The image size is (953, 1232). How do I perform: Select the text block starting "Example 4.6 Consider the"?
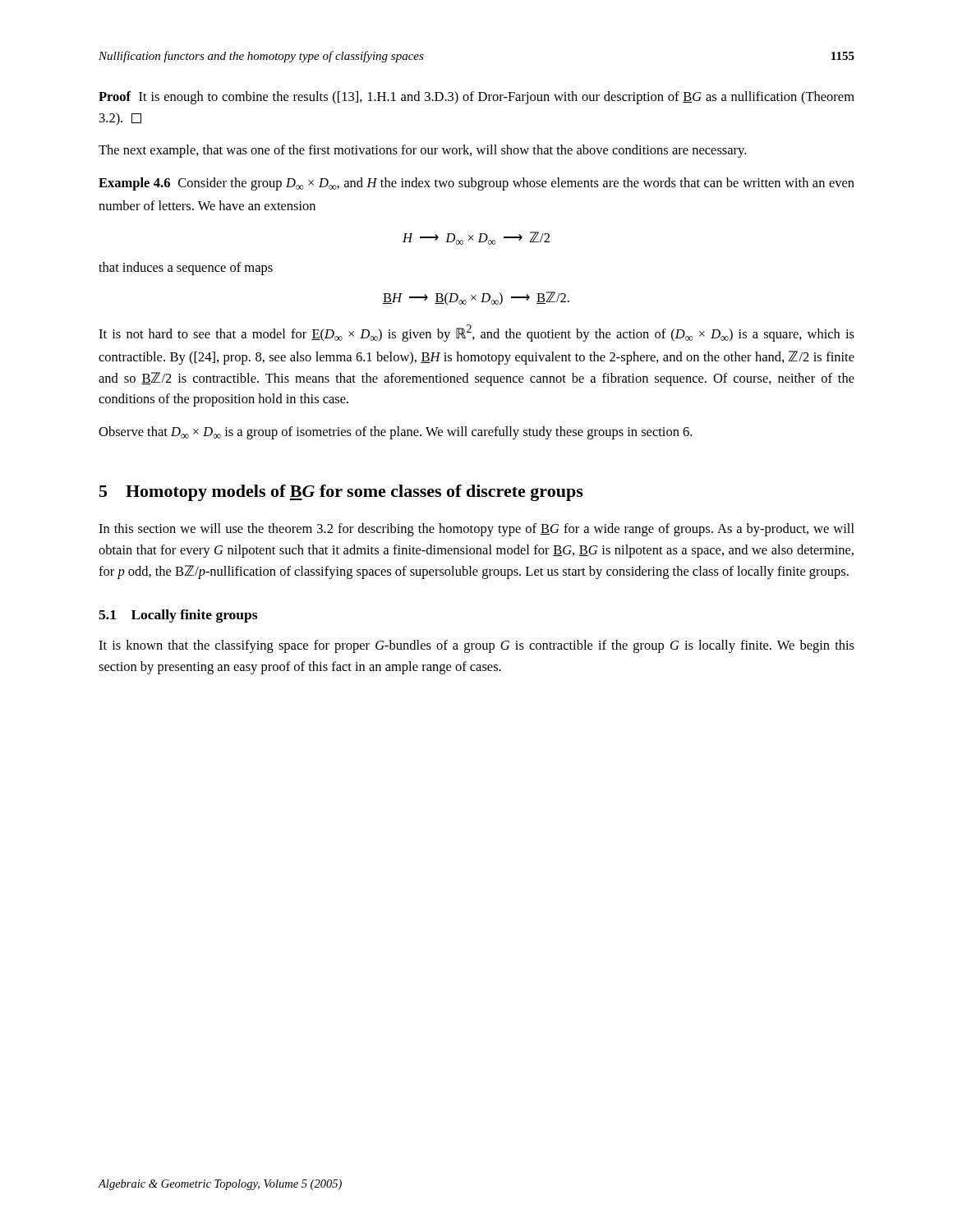click(476, 194)
